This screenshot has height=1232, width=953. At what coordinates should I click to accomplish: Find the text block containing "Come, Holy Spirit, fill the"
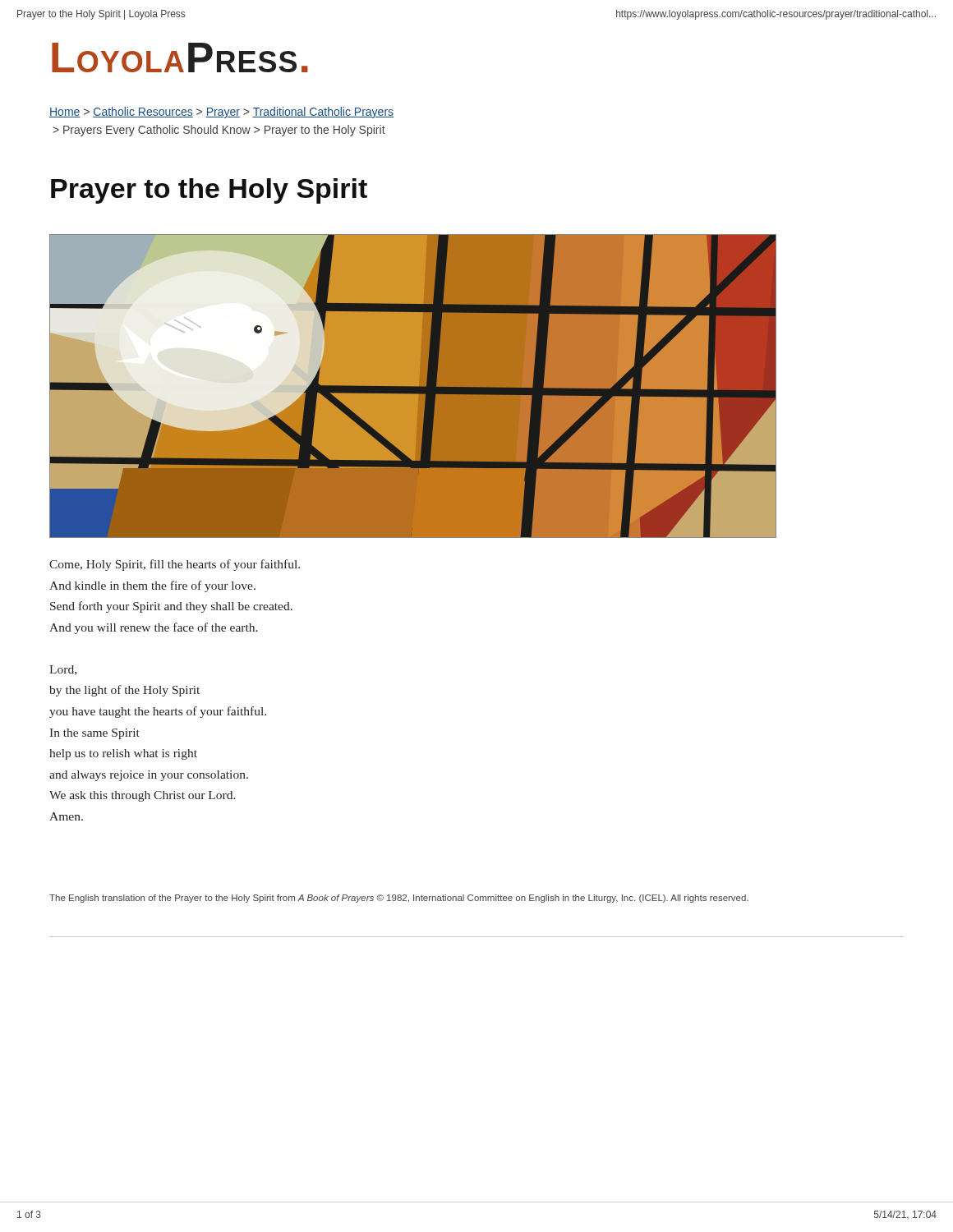coord(175,690)
